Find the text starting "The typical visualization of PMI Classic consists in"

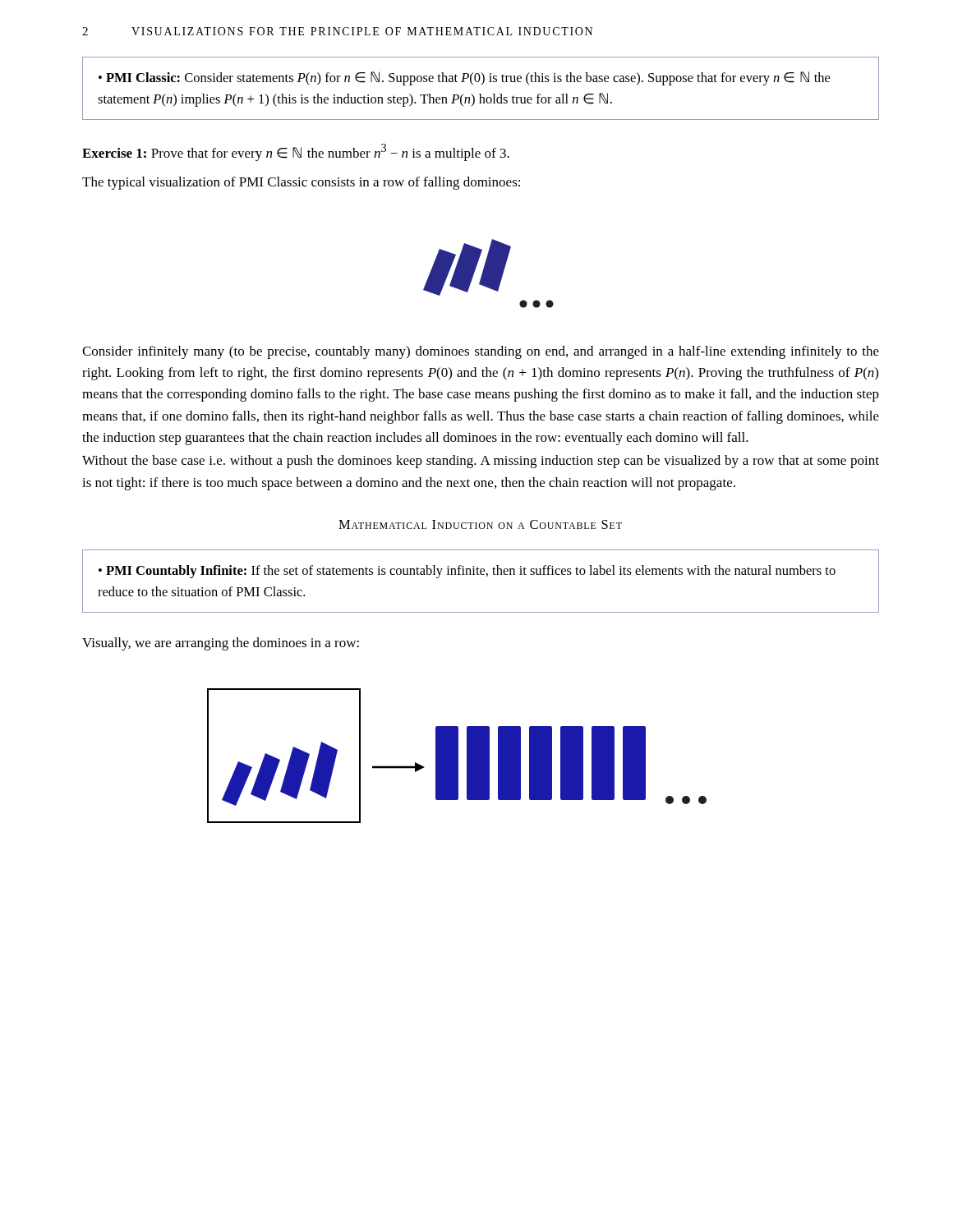pyautogui.click(x=302, y=182)
